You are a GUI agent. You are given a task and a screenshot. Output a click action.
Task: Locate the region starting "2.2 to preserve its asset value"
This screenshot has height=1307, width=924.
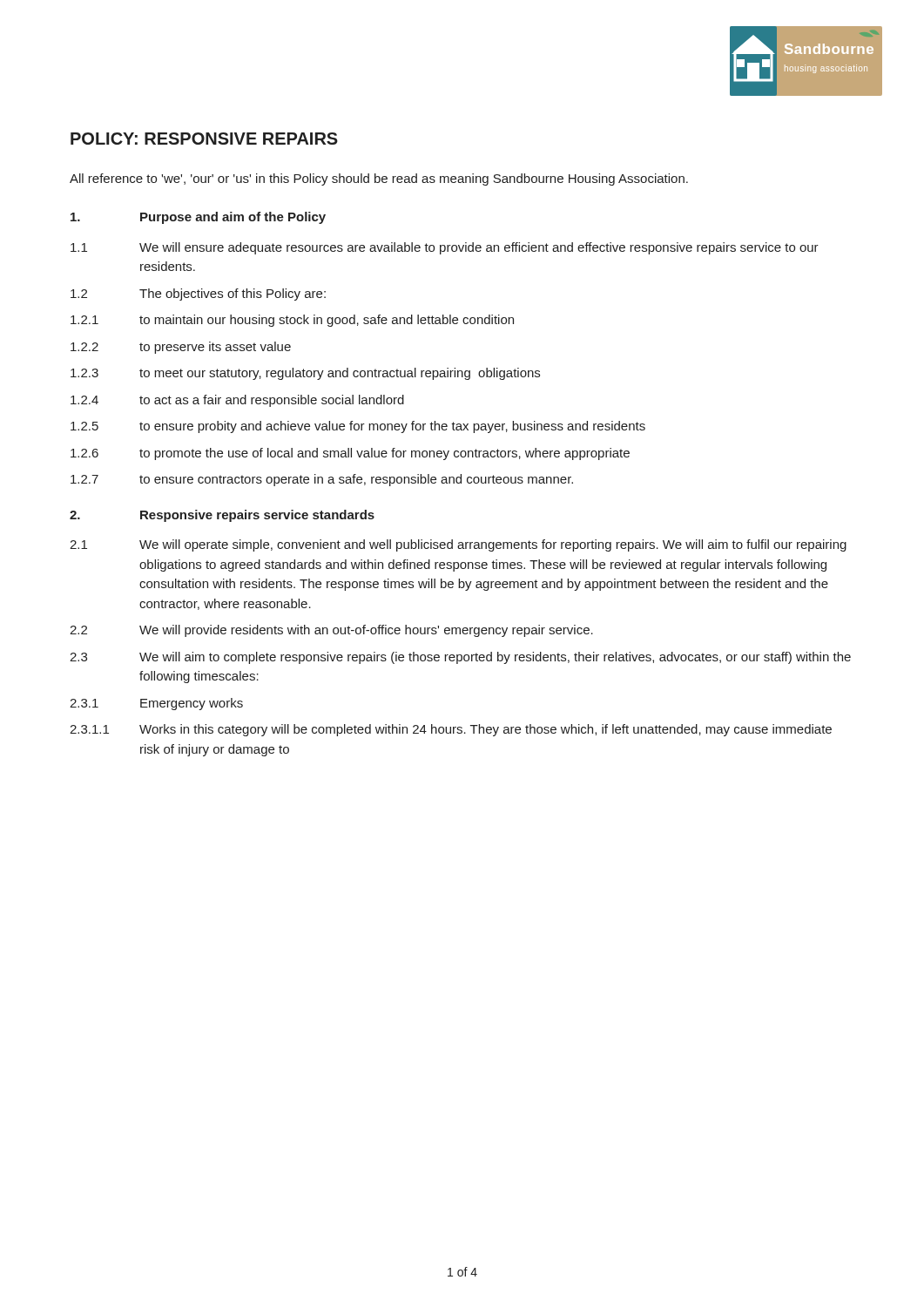click(x=181, y=348)
